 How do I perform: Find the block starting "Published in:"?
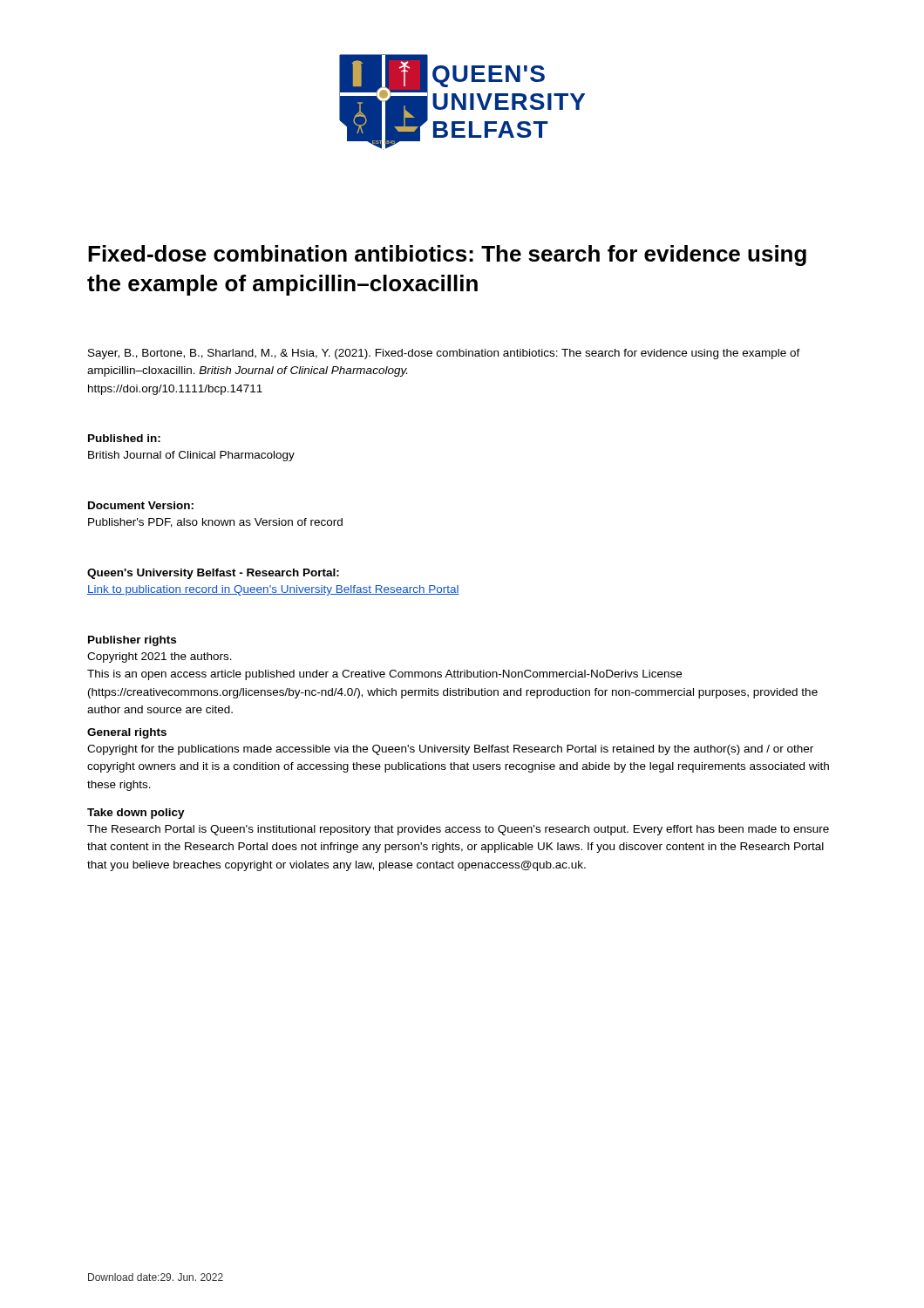(x=124, y=438)
